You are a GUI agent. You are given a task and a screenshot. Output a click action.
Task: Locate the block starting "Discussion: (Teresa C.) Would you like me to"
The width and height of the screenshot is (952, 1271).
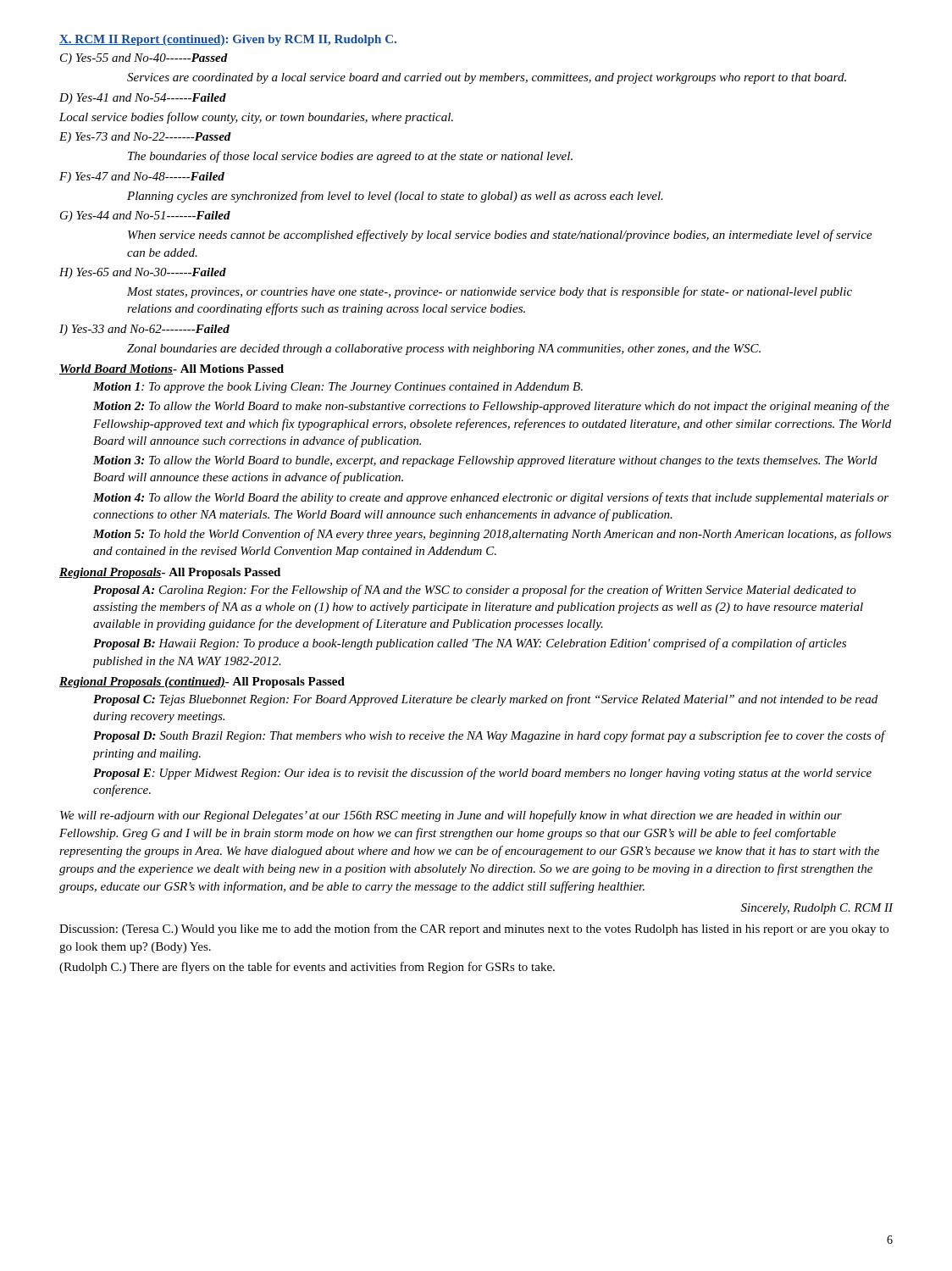click(474, 938)
